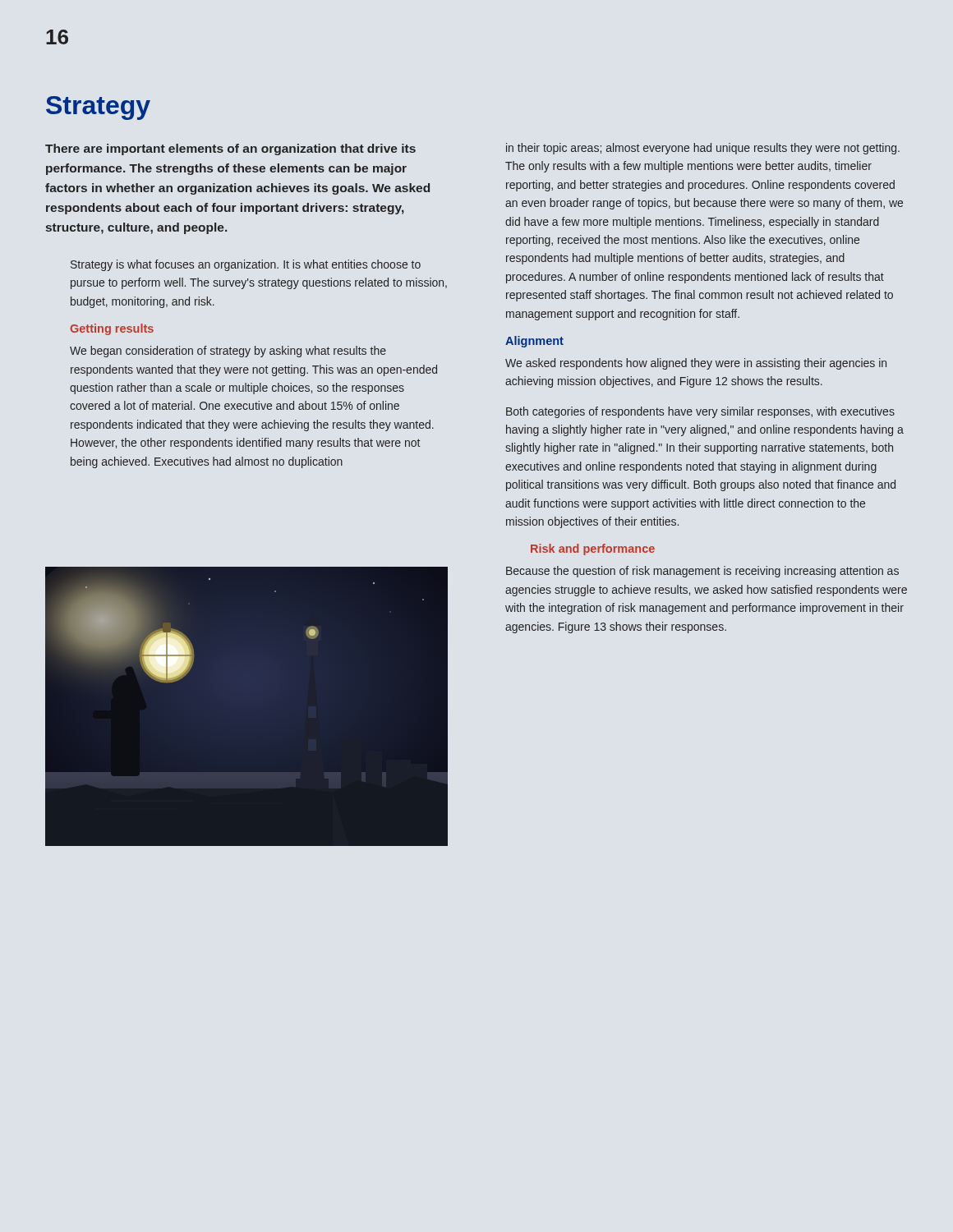This screenshot has height=1232, width=953.
Task: Find the block on this page that starts "in their topic areas; almost everyone"
Action: tap(704, 231)
